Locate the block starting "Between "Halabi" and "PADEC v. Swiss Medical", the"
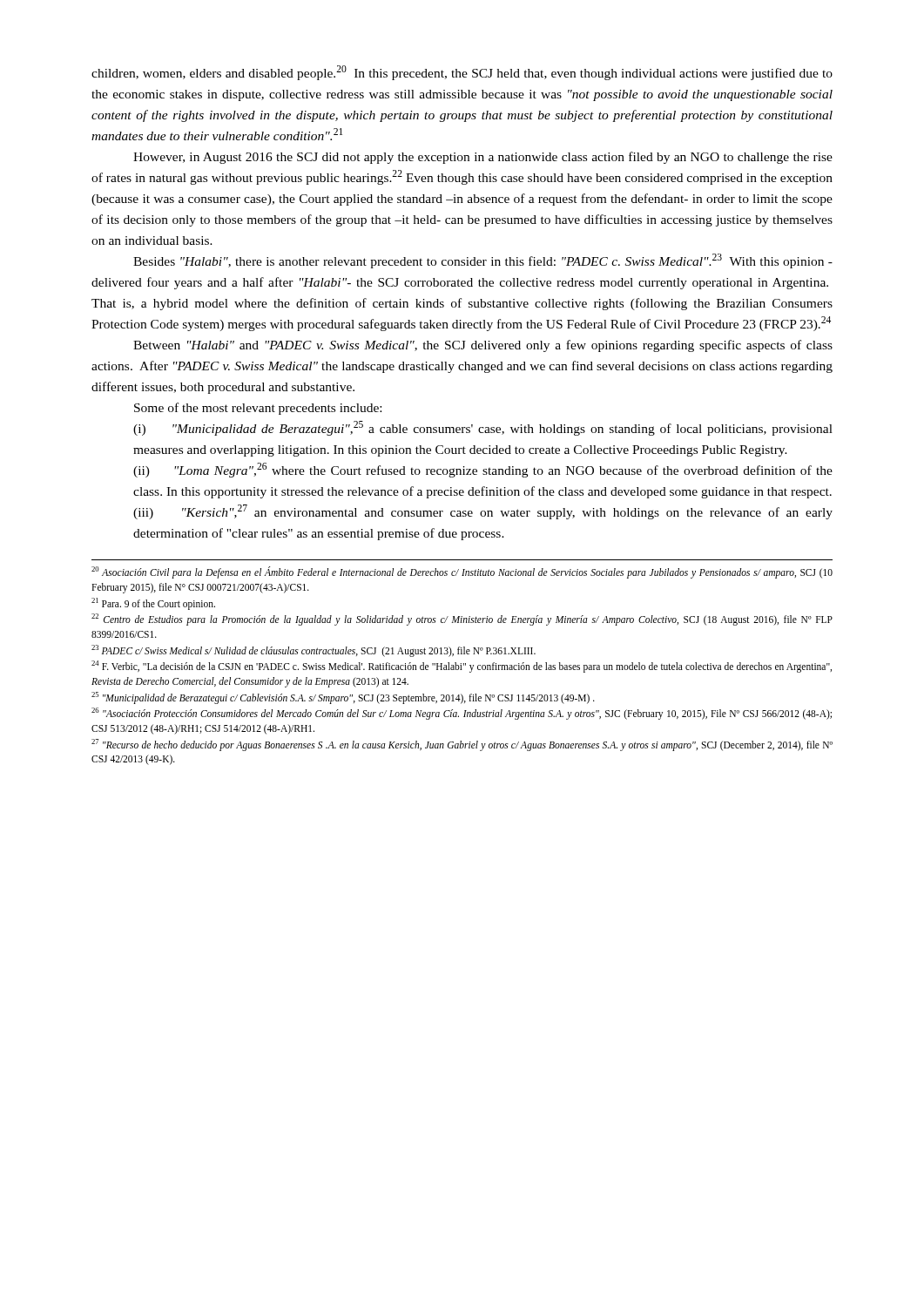The height and width of the screenshot is (1307, 924). (462, 366)
